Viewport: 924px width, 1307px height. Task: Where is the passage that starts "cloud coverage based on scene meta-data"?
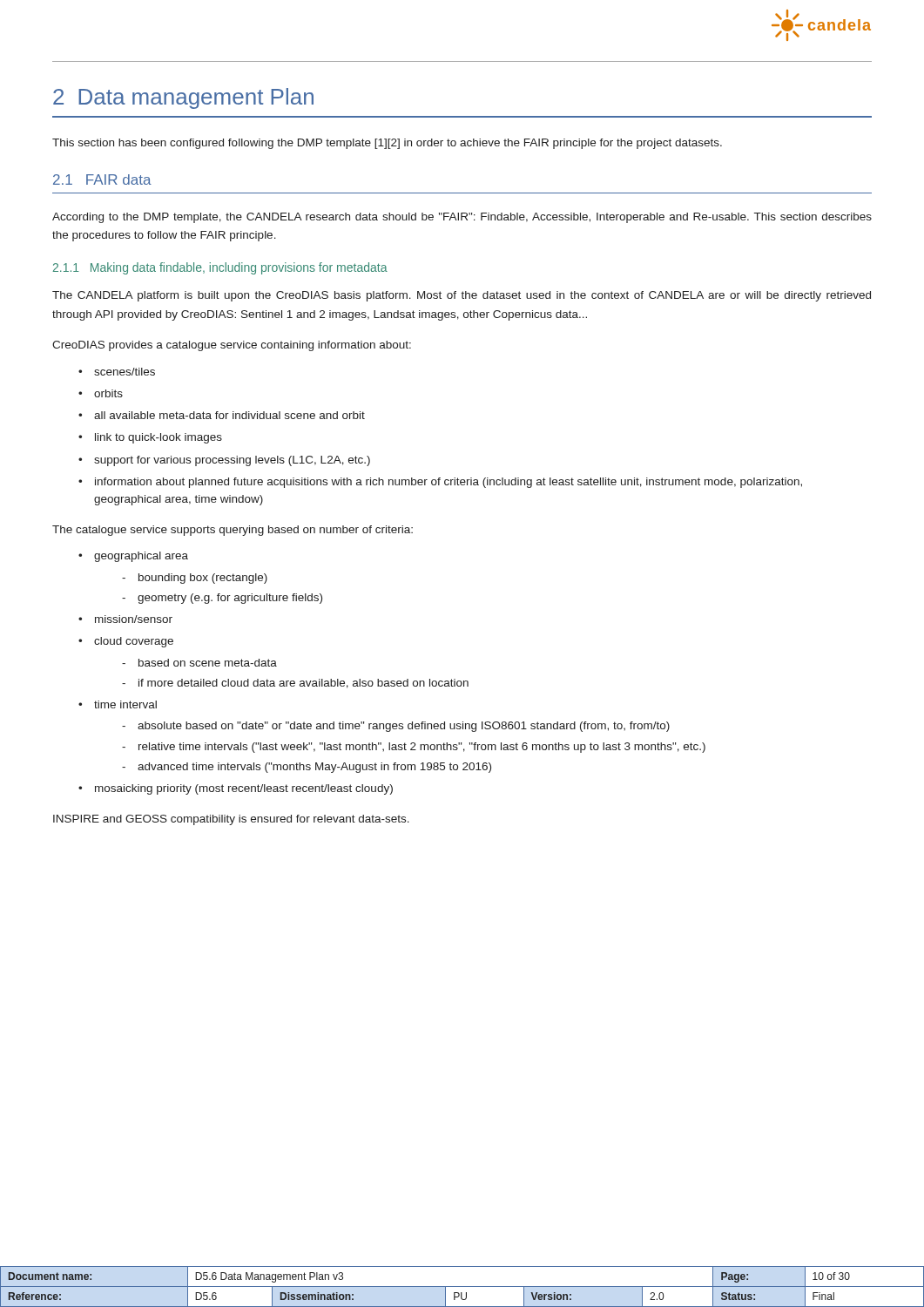126,642
